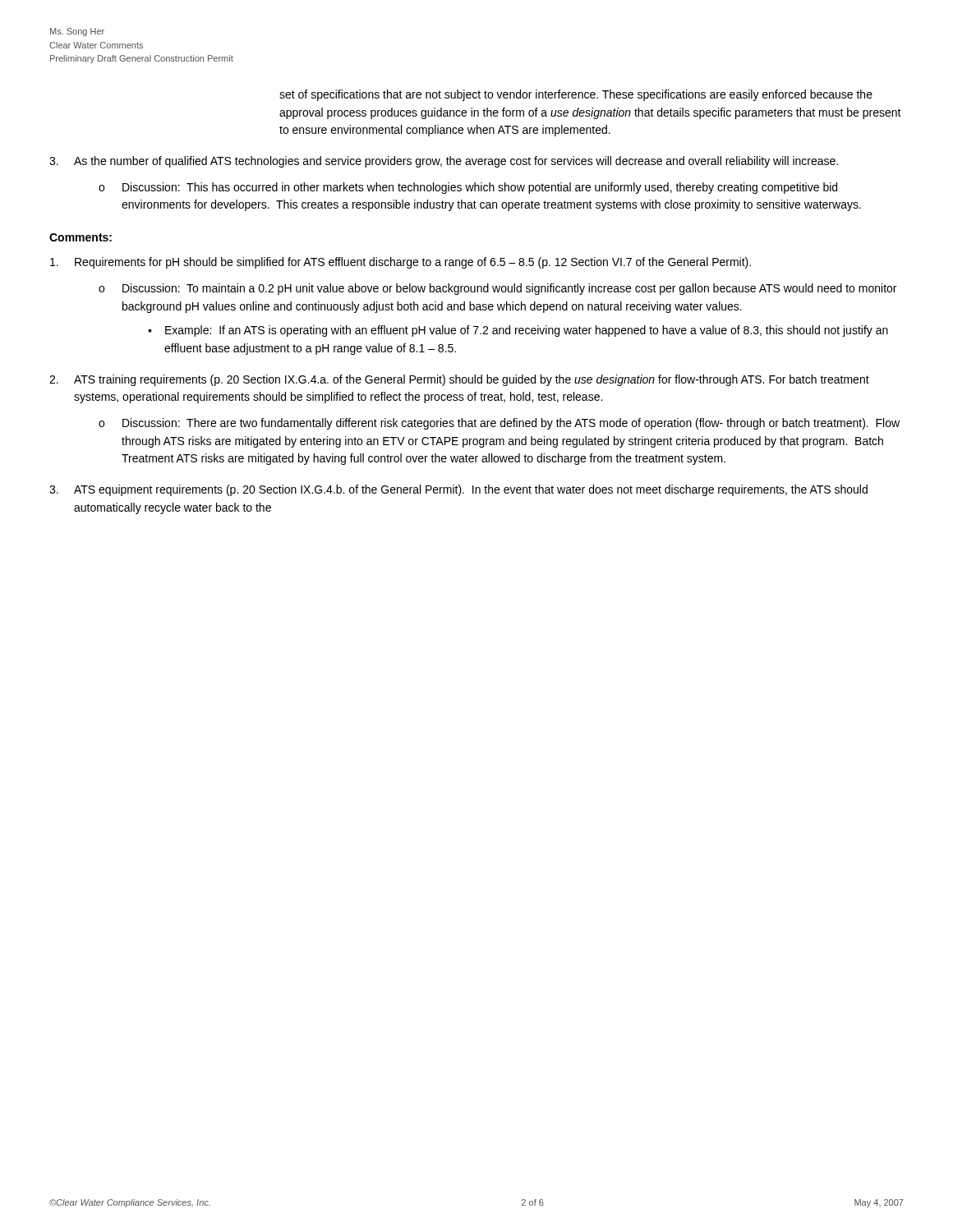The image size is (953, 1232).
Task: Find the block on this page that starts "o Discussion: There are two fundamentally"
Action: (501, 441)
